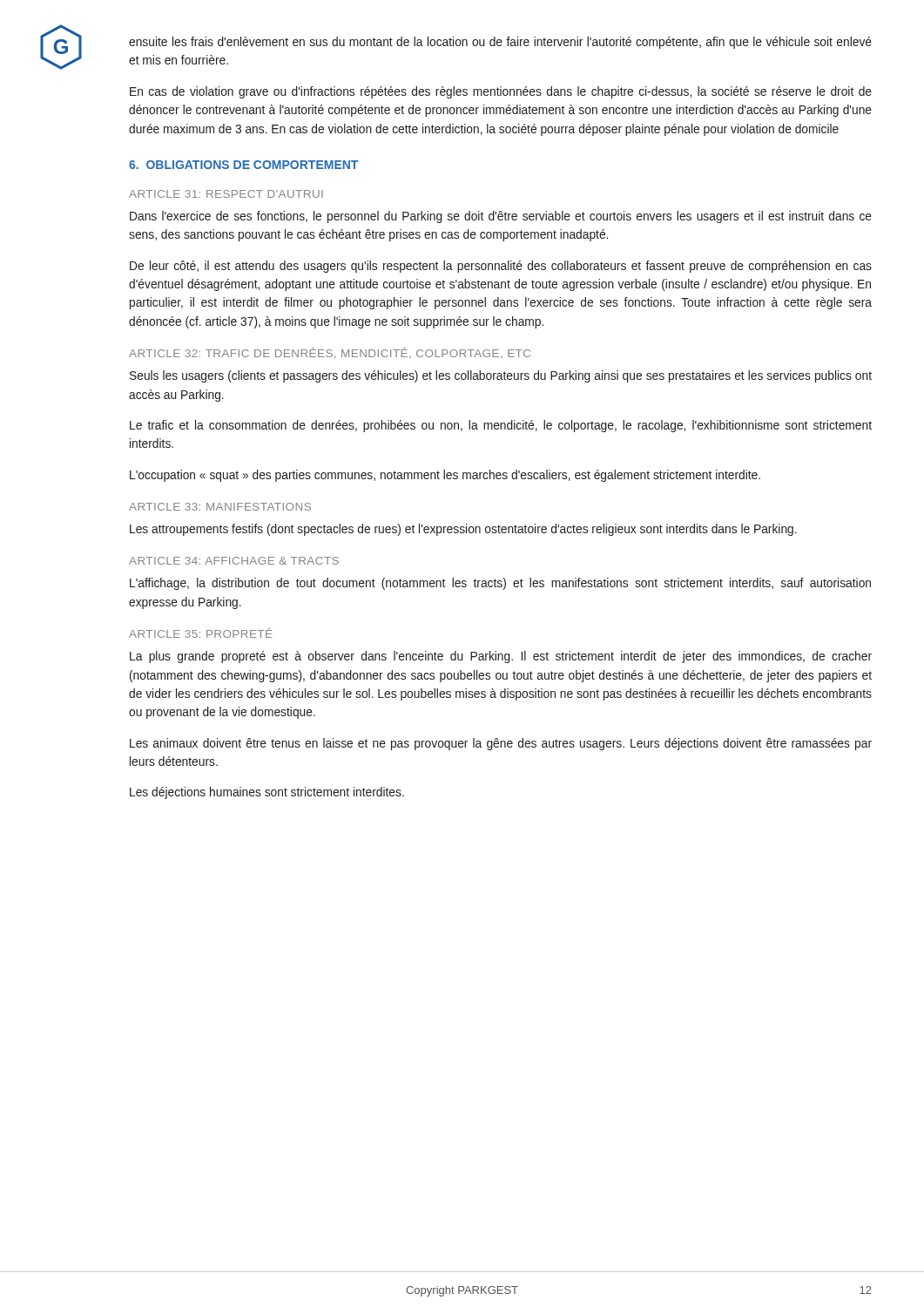Image resolution: width=924 pixels, height=1307 pixels.
Task: Locate the section header that reads "6. OBLIGATIONS DE COMPORTEMENT"
Action: click(x=244, y=165)
